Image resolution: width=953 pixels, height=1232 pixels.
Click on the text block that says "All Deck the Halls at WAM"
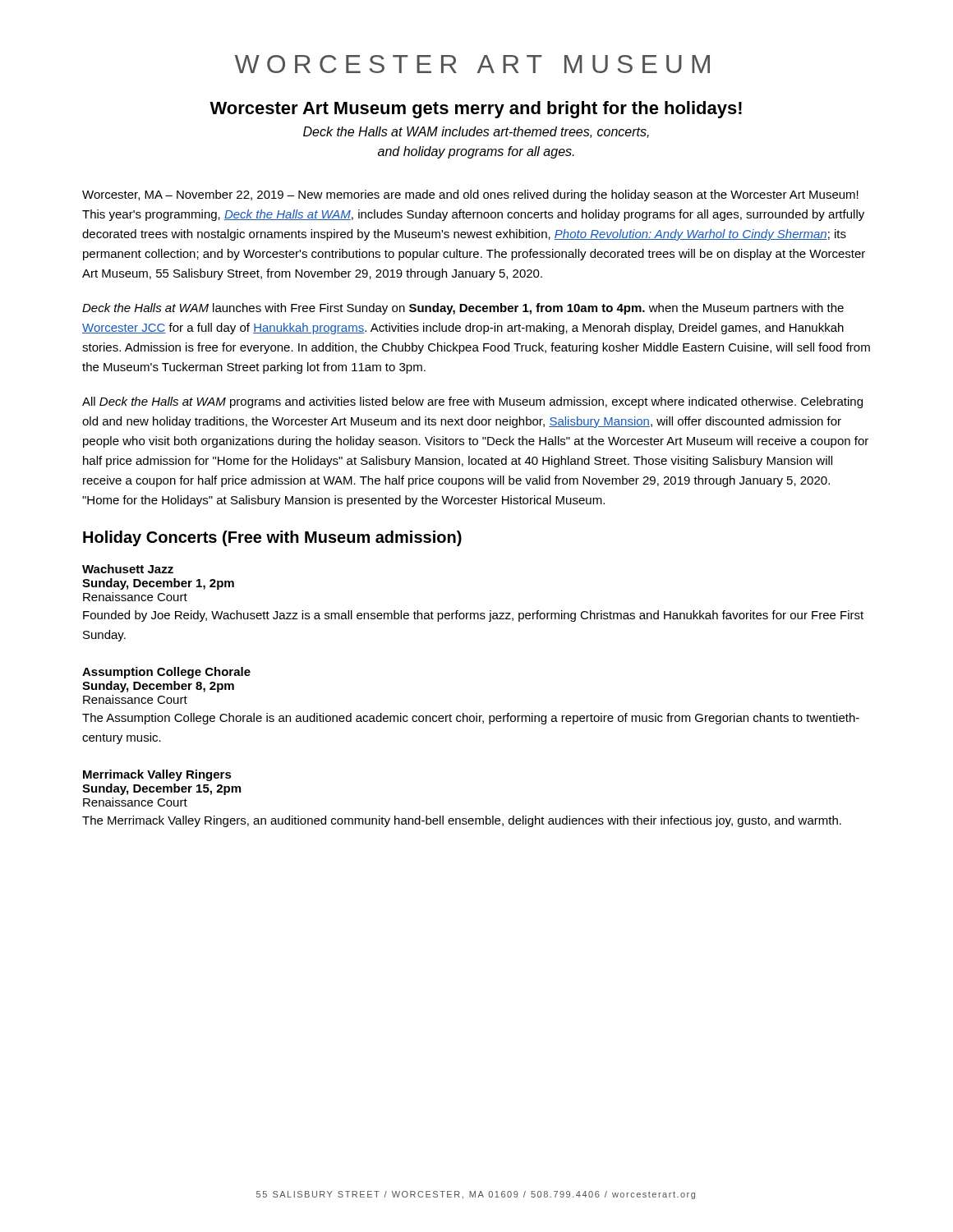click(x=475, y=450)
